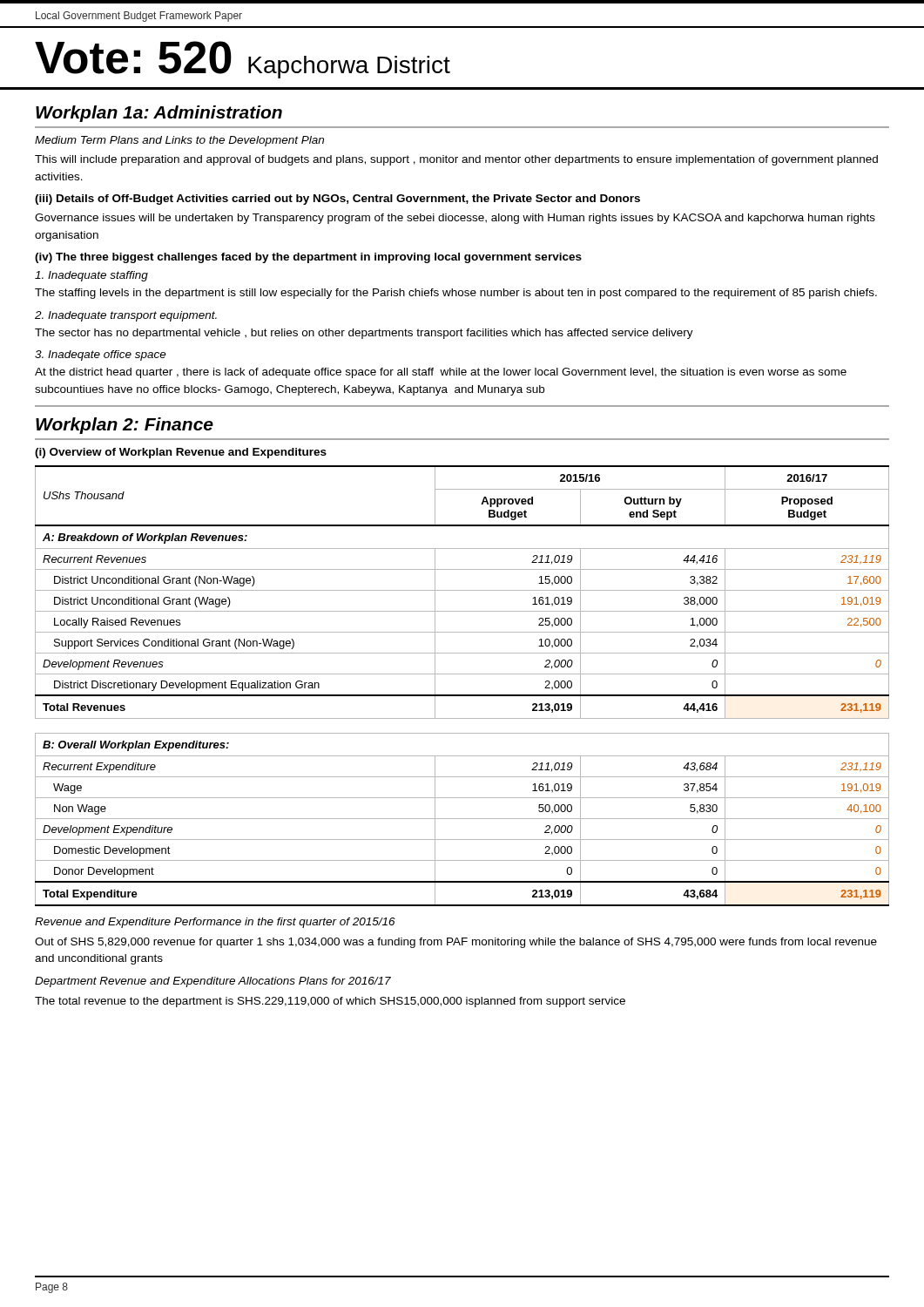Select the title
Image resolution: width=924 pixels, height=1307 pixels.
242,58
